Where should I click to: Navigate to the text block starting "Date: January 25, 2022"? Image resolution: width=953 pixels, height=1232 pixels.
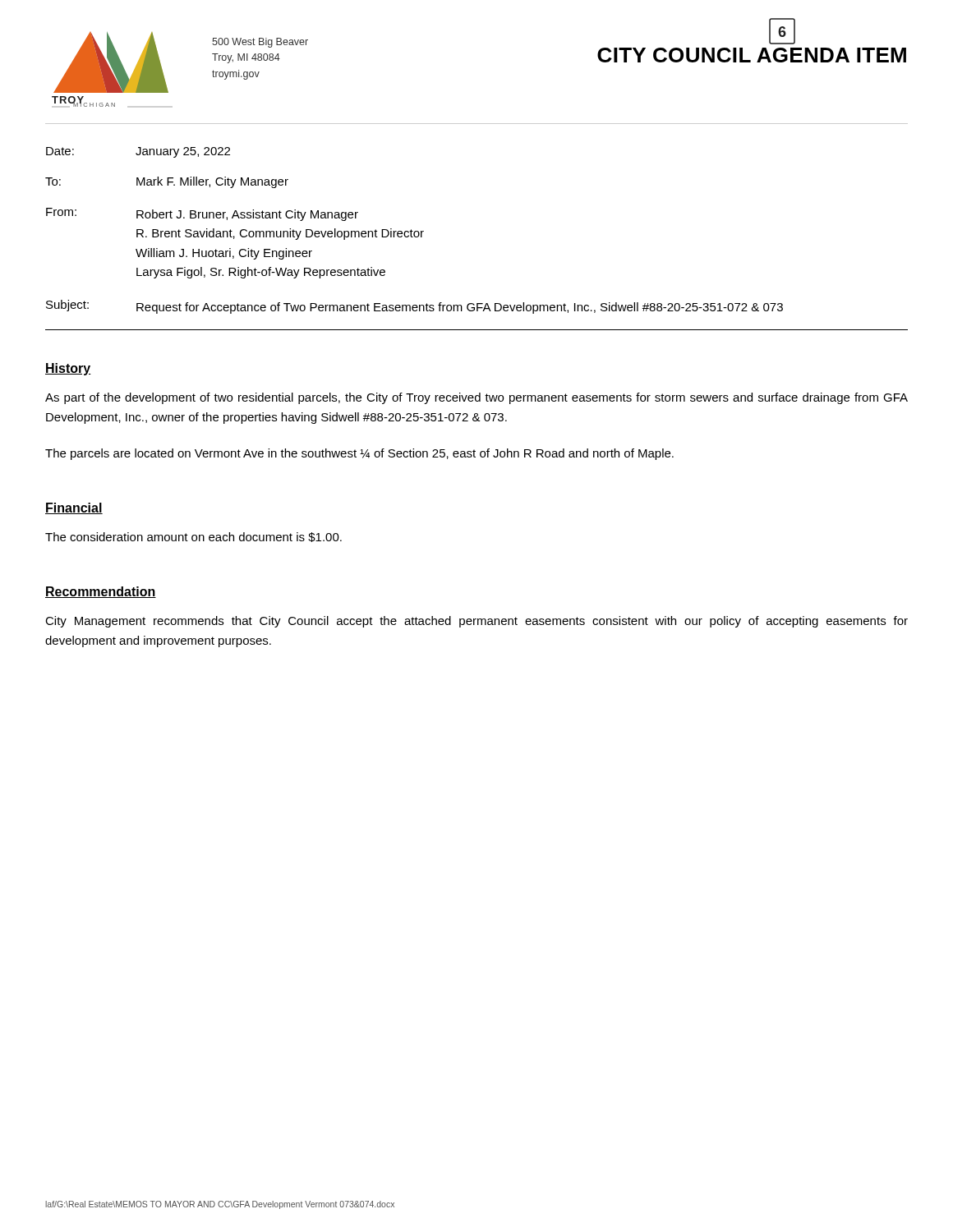pos(138,152)
